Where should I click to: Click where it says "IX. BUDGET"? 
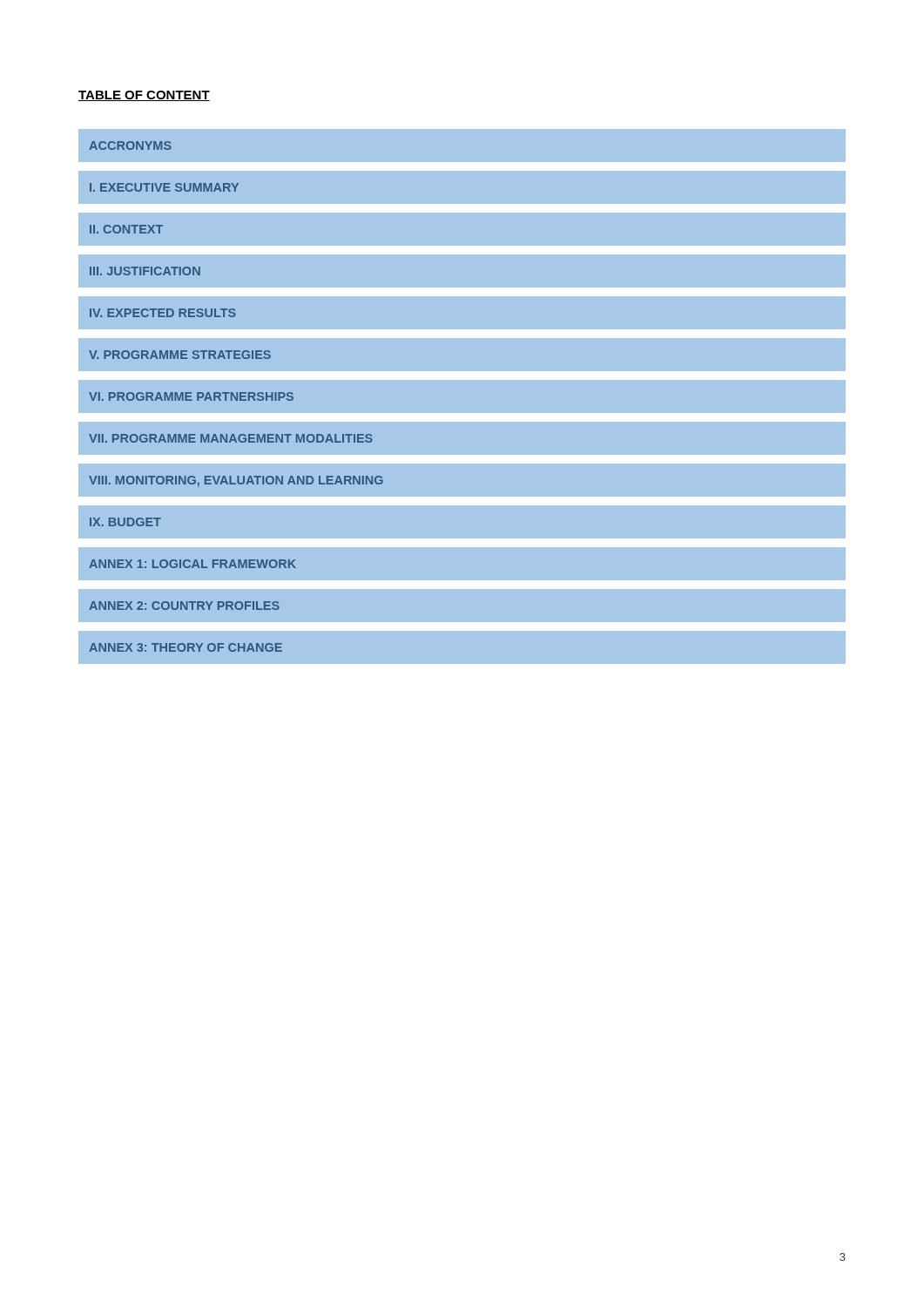click(125, 522)
